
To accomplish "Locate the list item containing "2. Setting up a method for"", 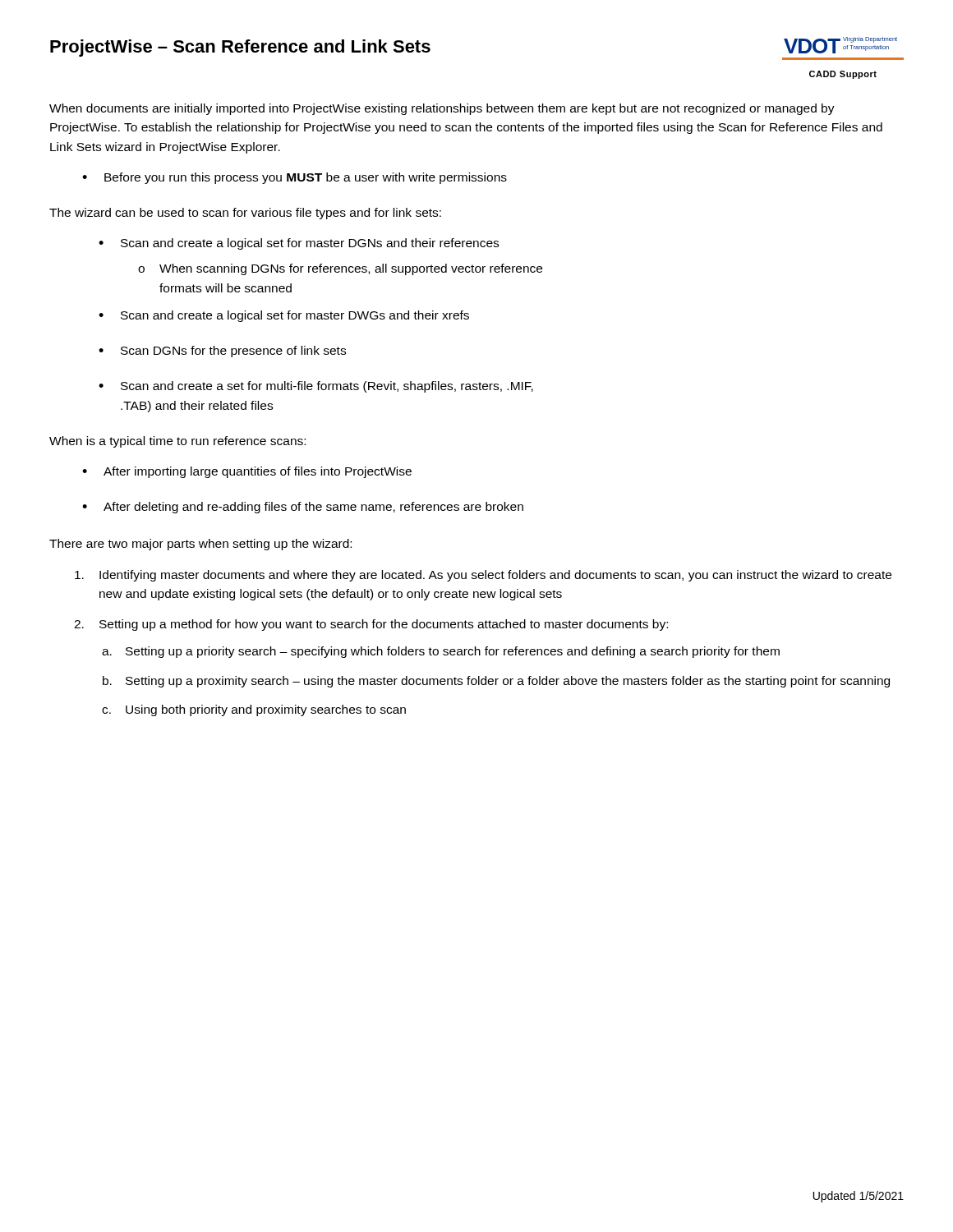I will [x=482, y=672].
